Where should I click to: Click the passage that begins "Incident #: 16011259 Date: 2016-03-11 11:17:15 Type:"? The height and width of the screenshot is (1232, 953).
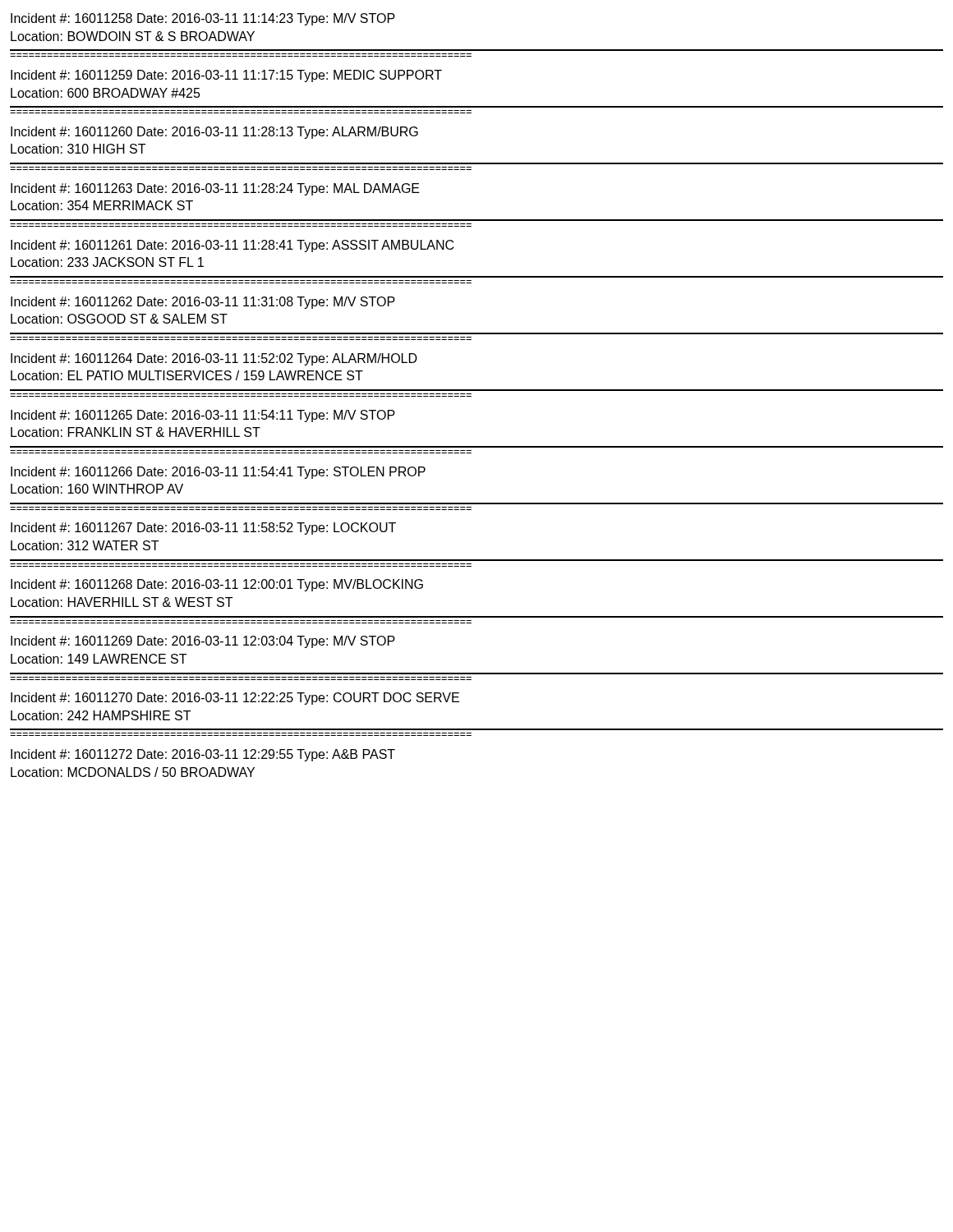click(226, 76)
